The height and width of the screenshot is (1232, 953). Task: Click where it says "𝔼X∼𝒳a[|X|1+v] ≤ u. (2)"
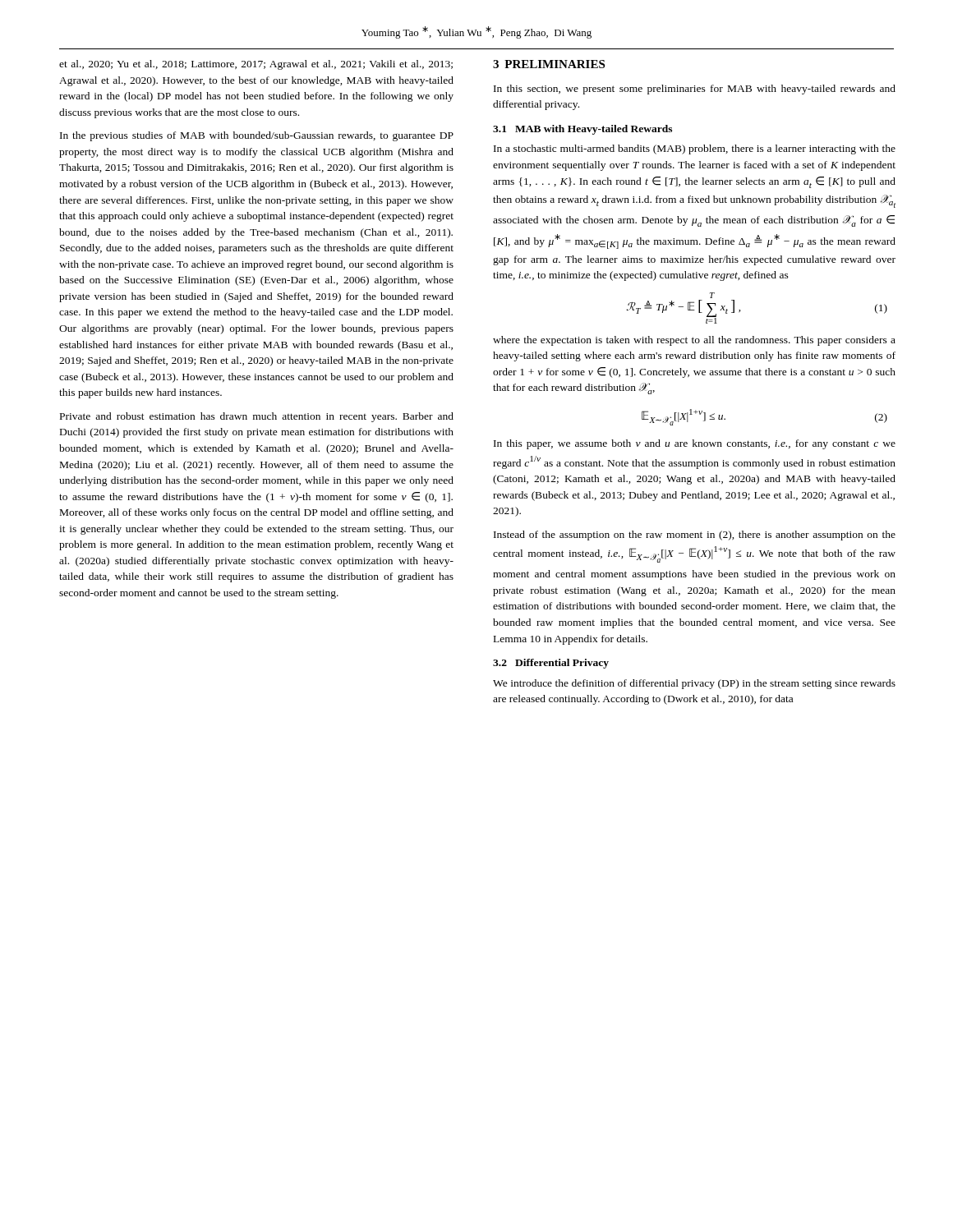pos(694,417)
